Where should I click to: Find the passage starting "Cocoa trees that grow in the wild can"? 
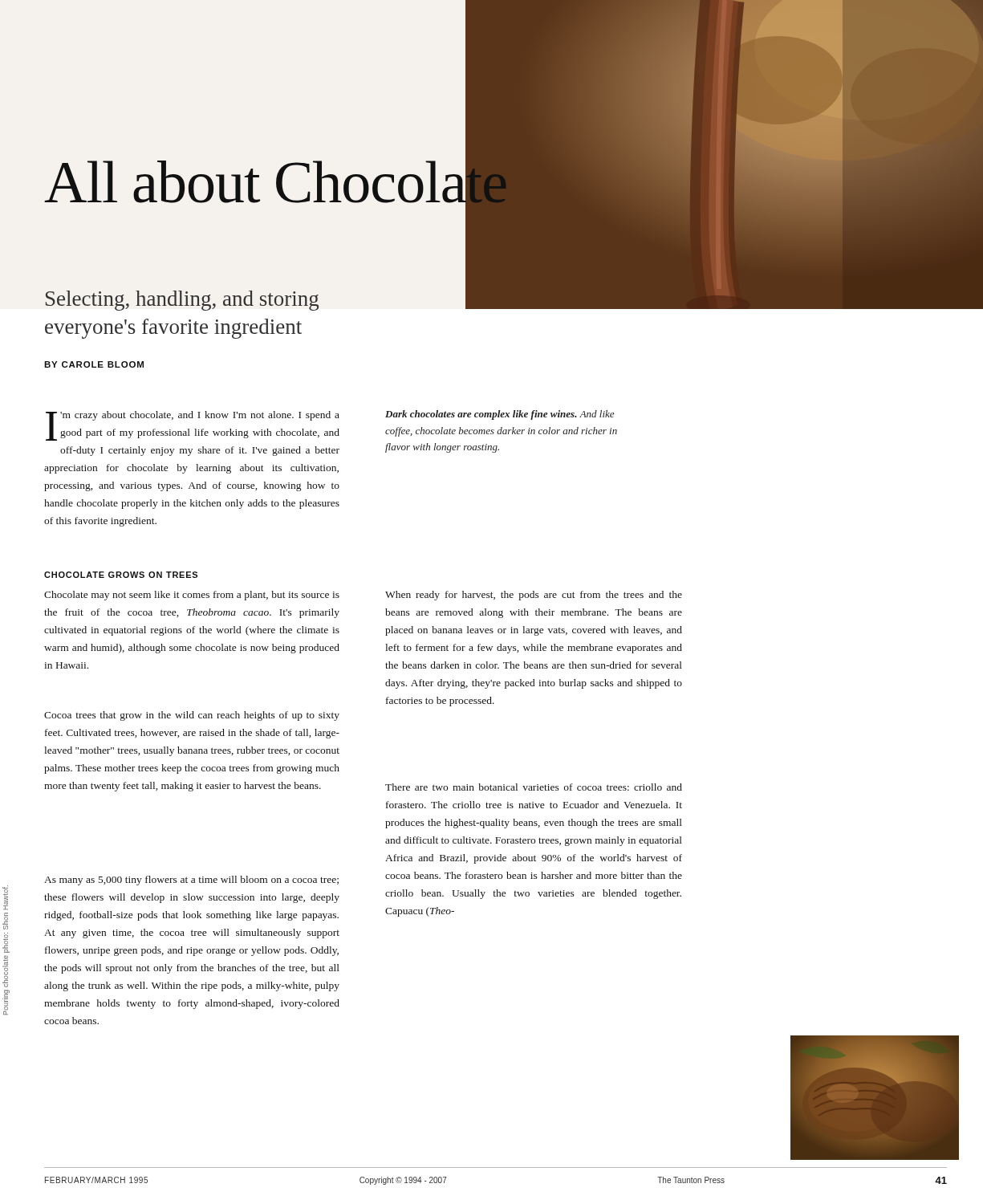tap(192, 751)
